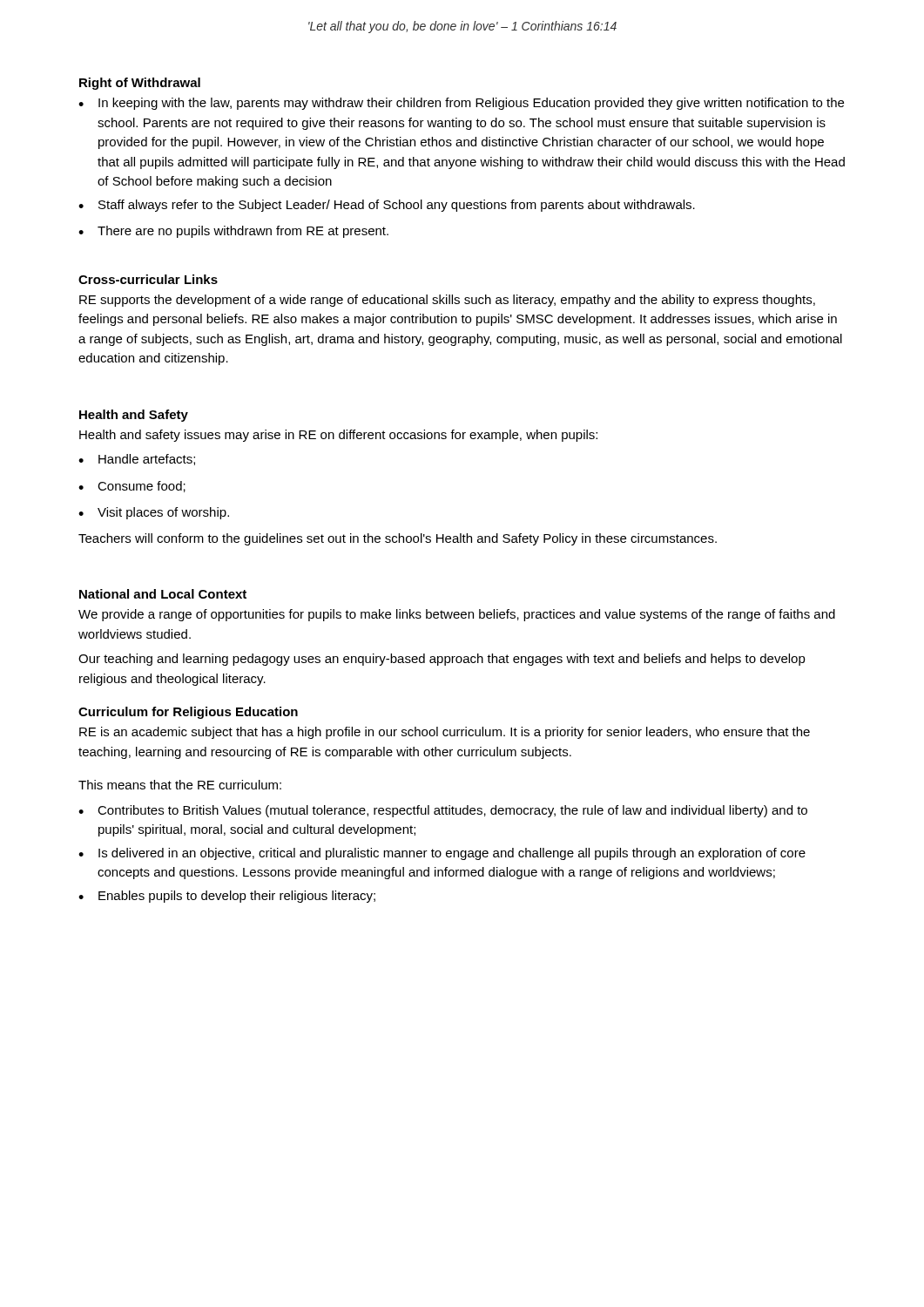Click on the text block starting "Curriculum for Religious Education"

[x=188, y=712]
